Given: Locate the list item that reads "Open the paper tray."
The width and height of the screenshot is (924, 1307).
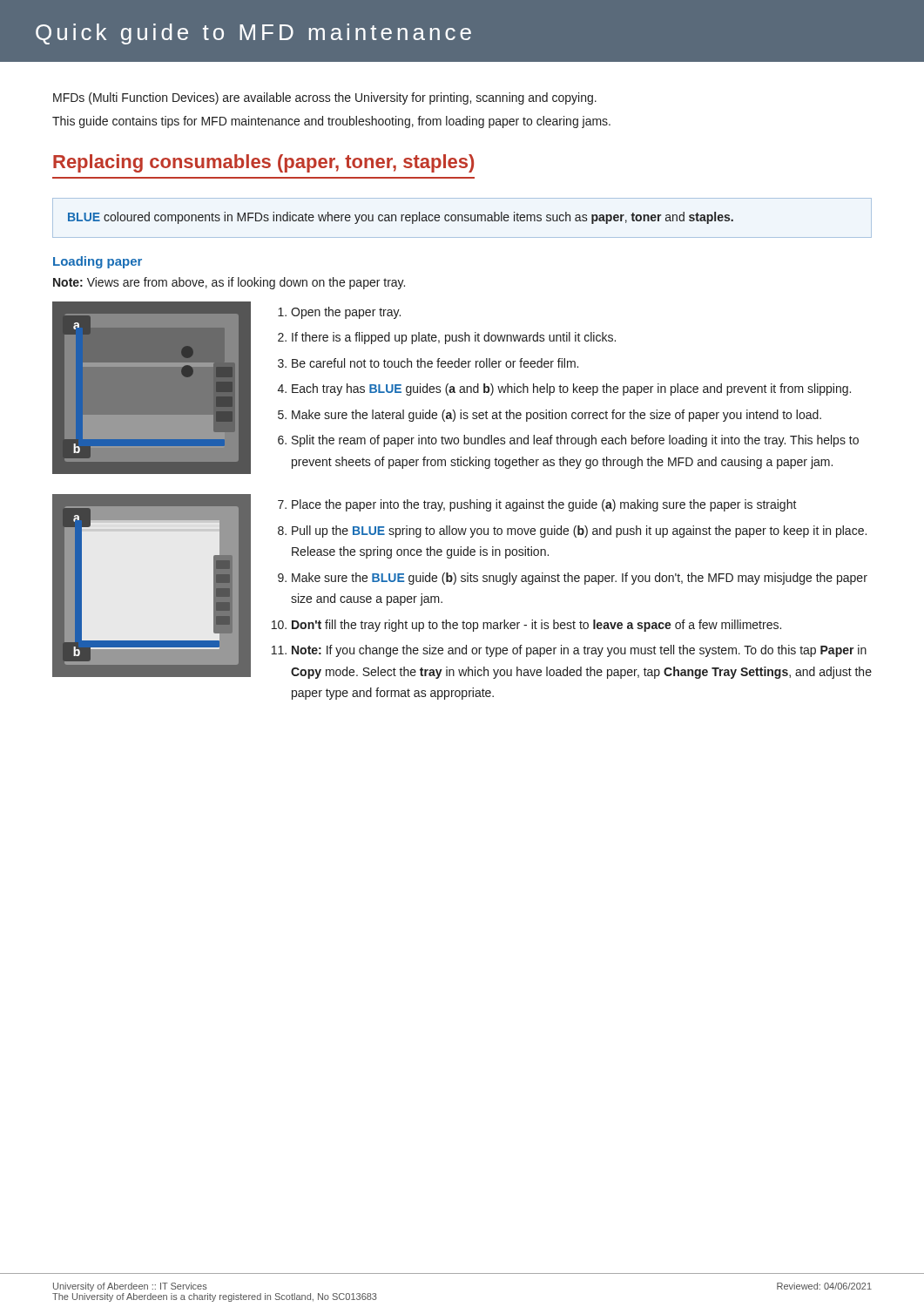Looking at the screenshot, I should 346,312.
